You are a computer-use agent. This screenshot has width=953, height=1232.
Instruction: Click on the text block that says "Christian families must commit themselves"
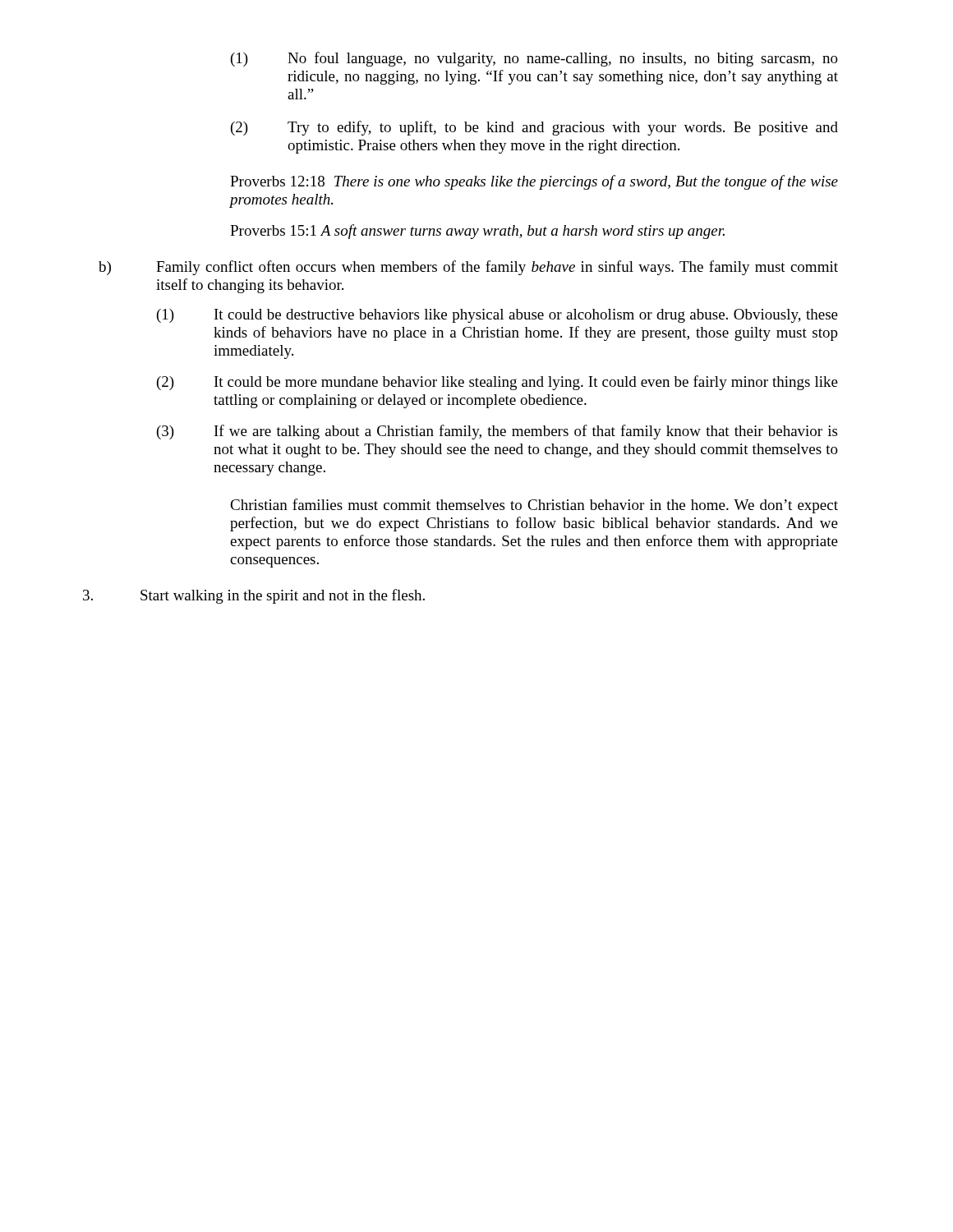click(534, 532)
